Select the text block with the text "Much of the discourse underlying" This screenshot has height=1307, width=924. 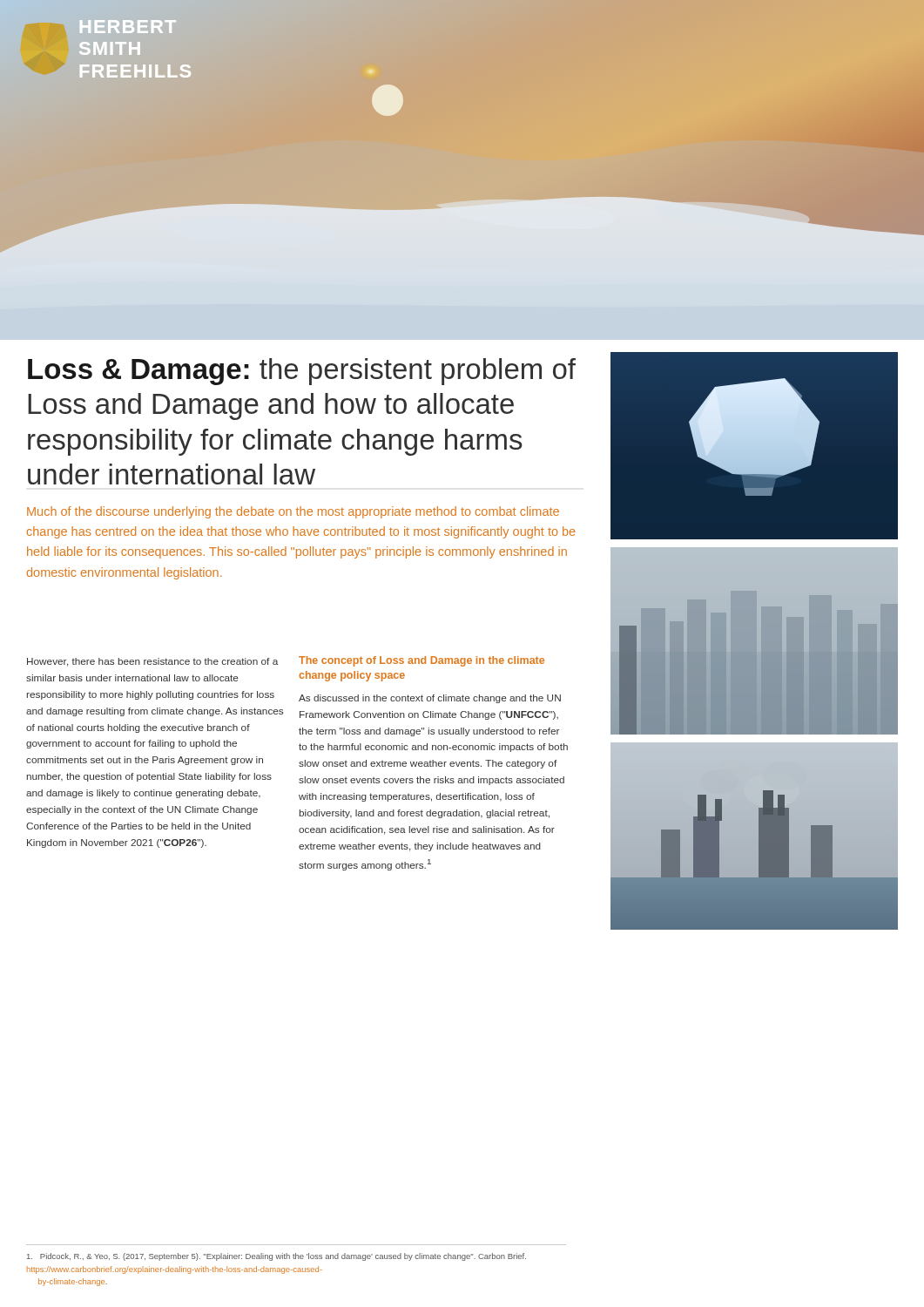tap(301, 542)
